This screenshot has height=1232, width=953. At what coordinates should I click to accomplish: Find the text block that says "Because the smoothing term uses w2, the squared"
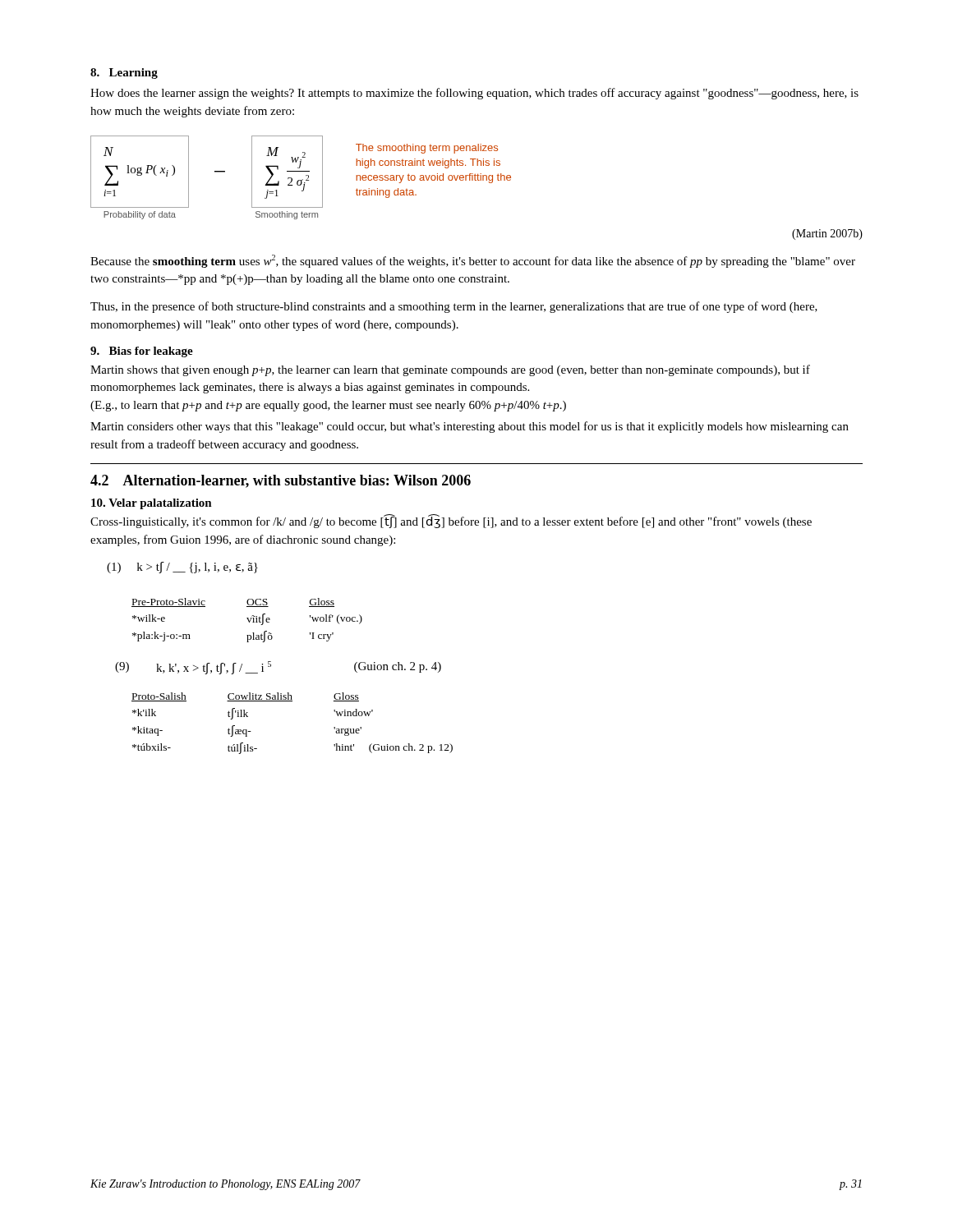tap(476, 270)
